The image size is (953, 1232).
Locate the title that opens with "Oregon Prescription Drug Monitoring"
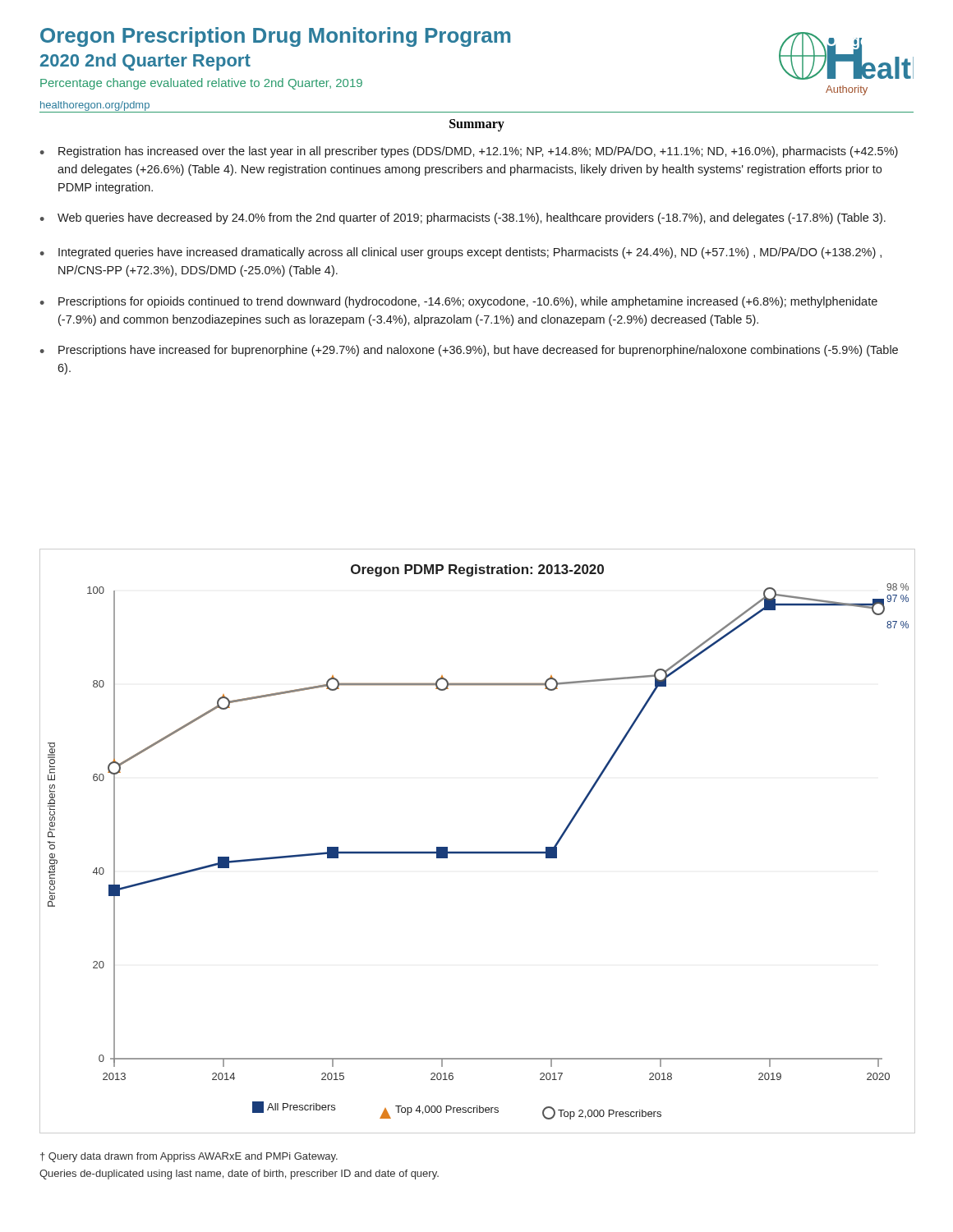(476, 56)
